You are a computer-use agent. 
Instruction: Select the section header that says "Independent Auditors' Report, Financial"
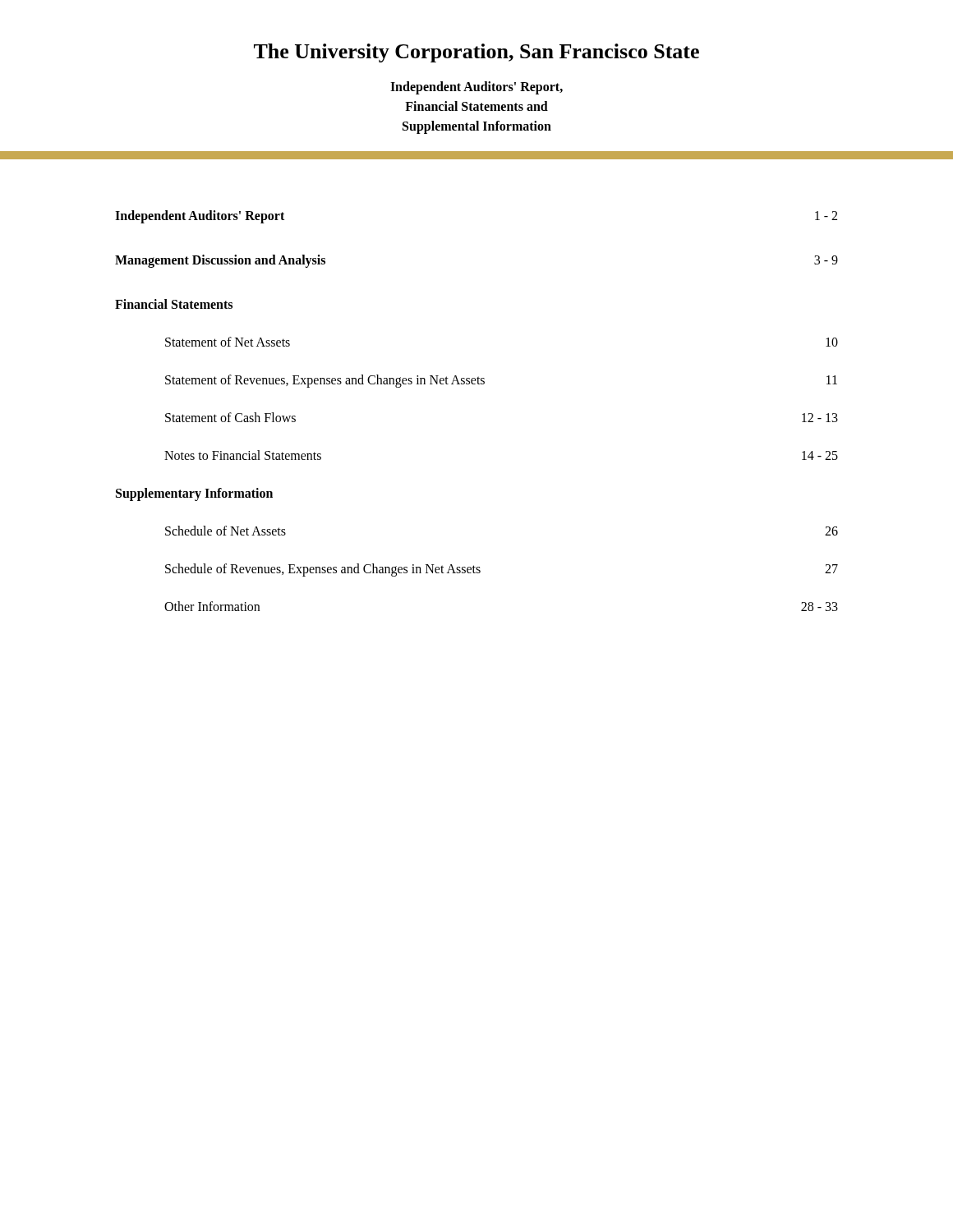(476, 106)
